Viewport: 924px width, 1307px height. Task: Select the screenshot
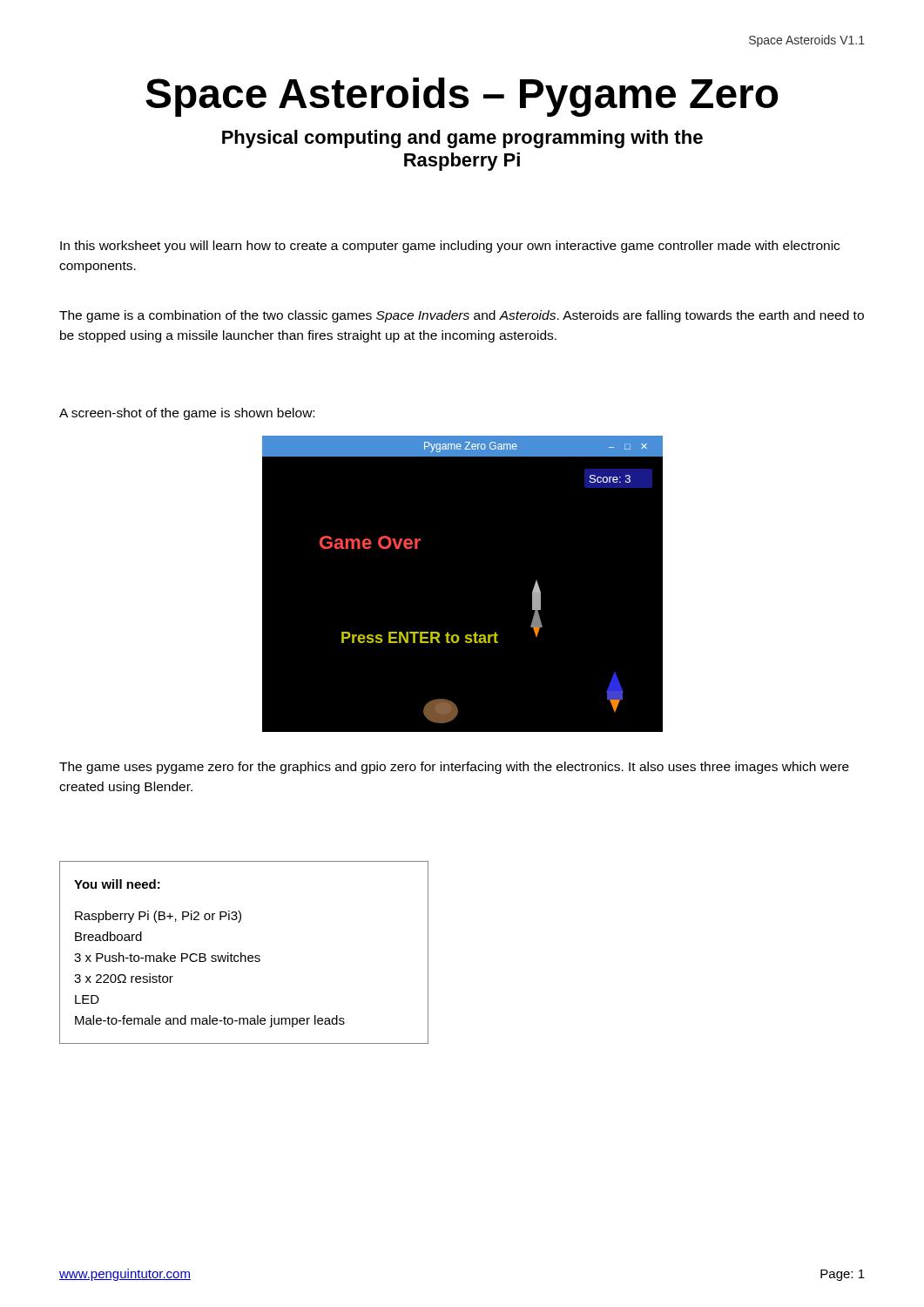462,586
